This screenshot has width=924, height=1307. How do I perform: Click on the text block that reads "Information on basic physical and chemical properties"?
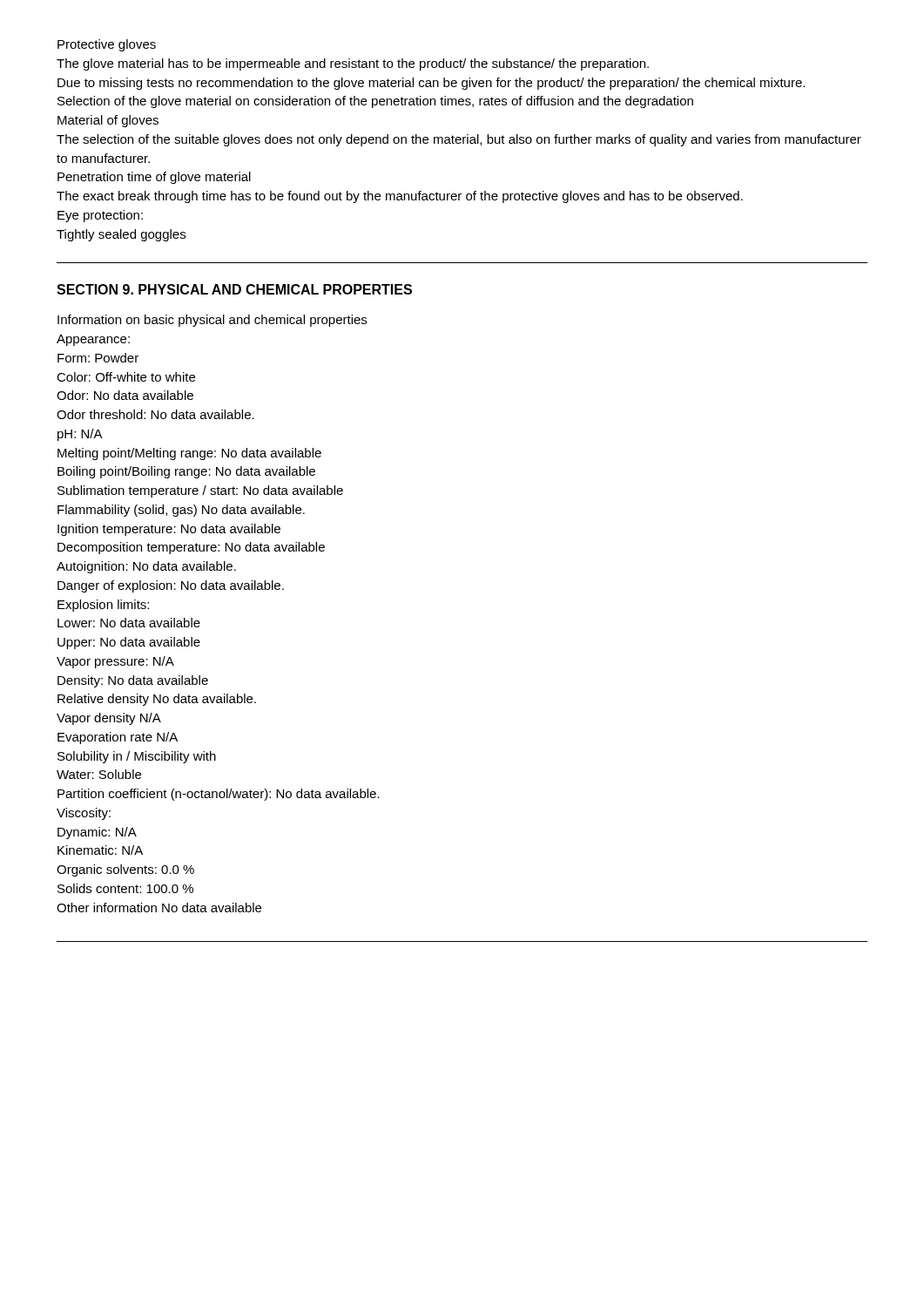(212, 321)
